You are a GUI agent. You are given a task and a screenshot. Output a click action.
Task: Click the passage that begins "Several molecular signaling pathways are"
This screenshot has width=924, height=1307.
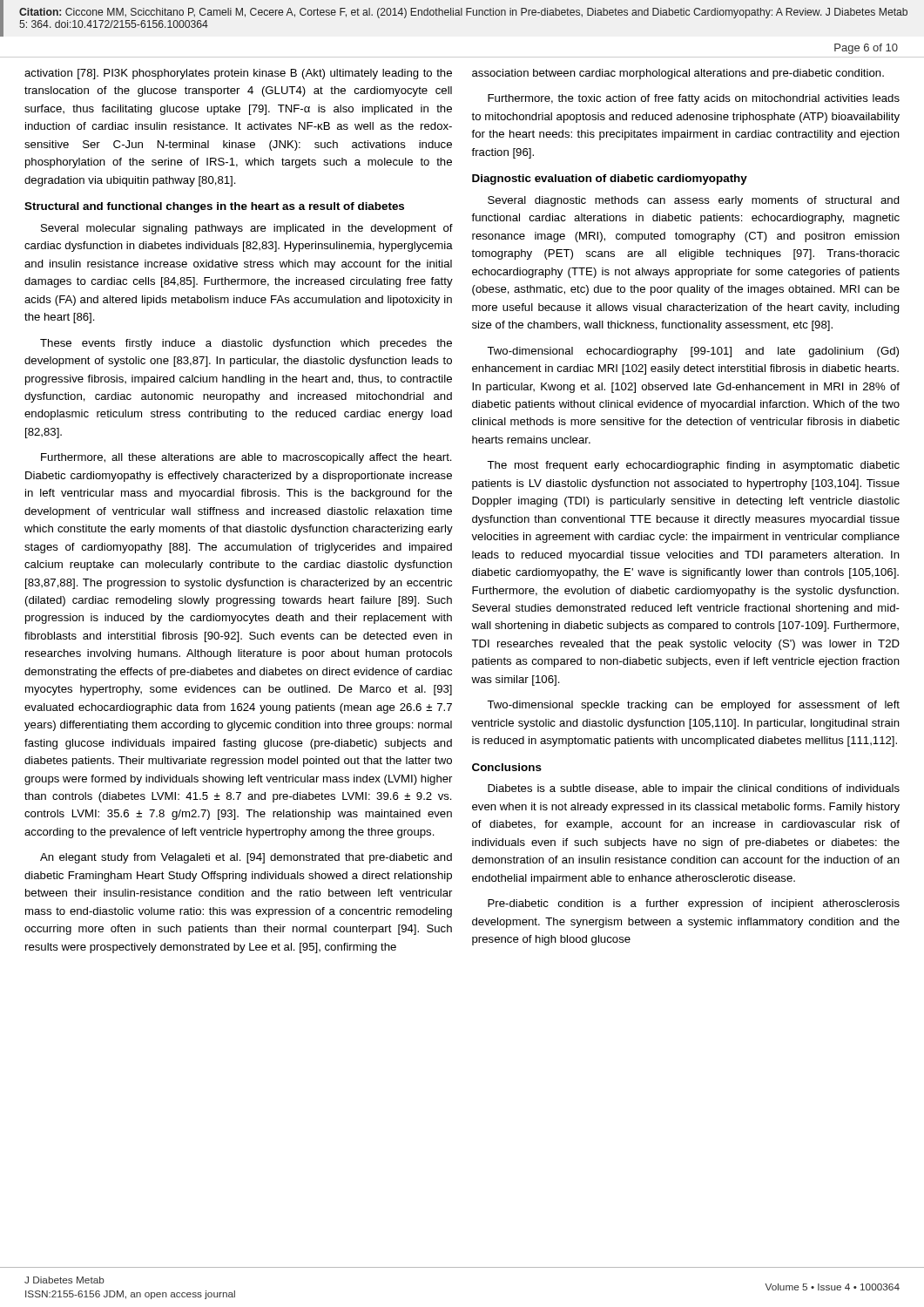click(x=238, y=588)
